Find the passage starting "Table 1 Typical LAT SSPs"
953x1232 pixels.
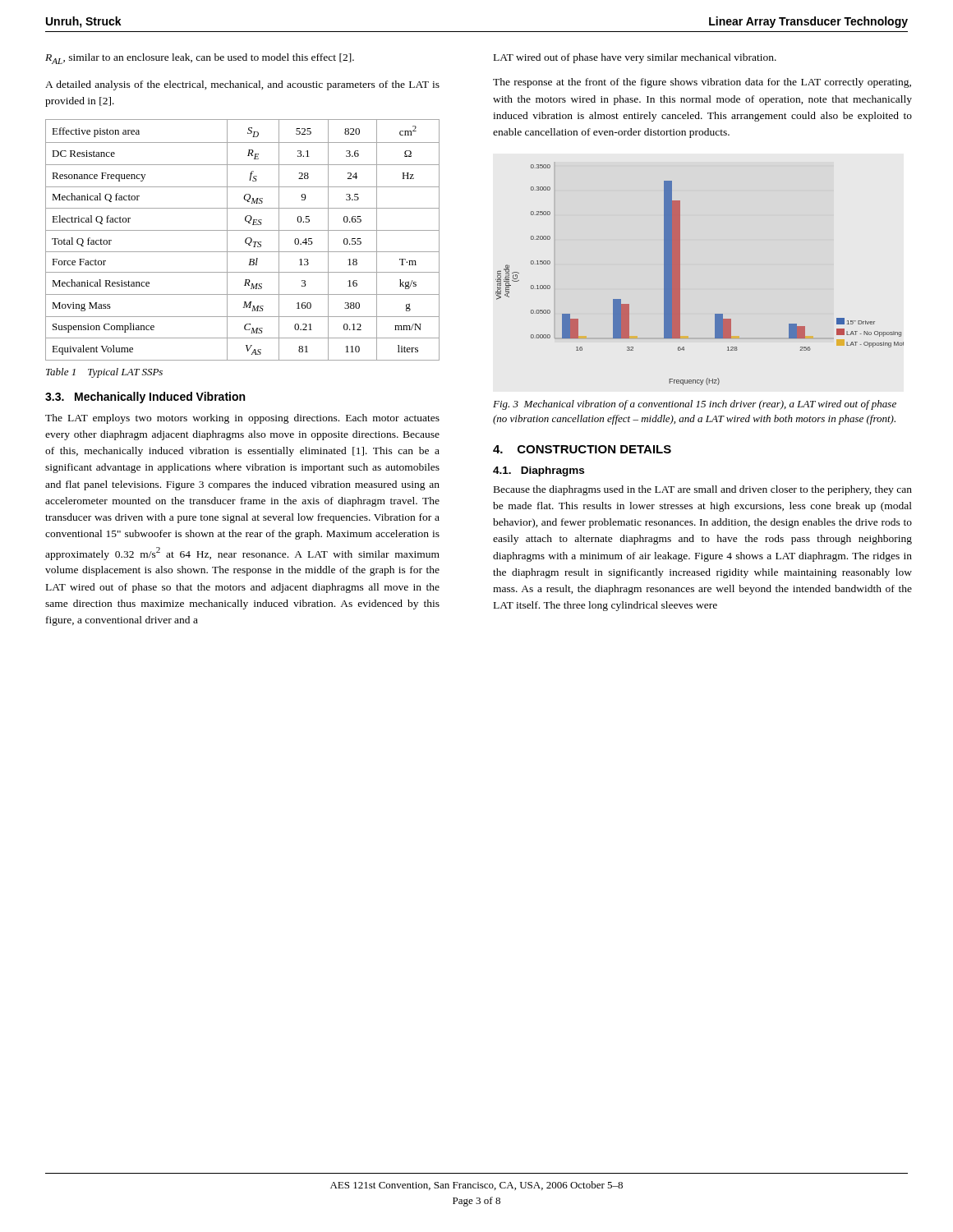(104, 371)
